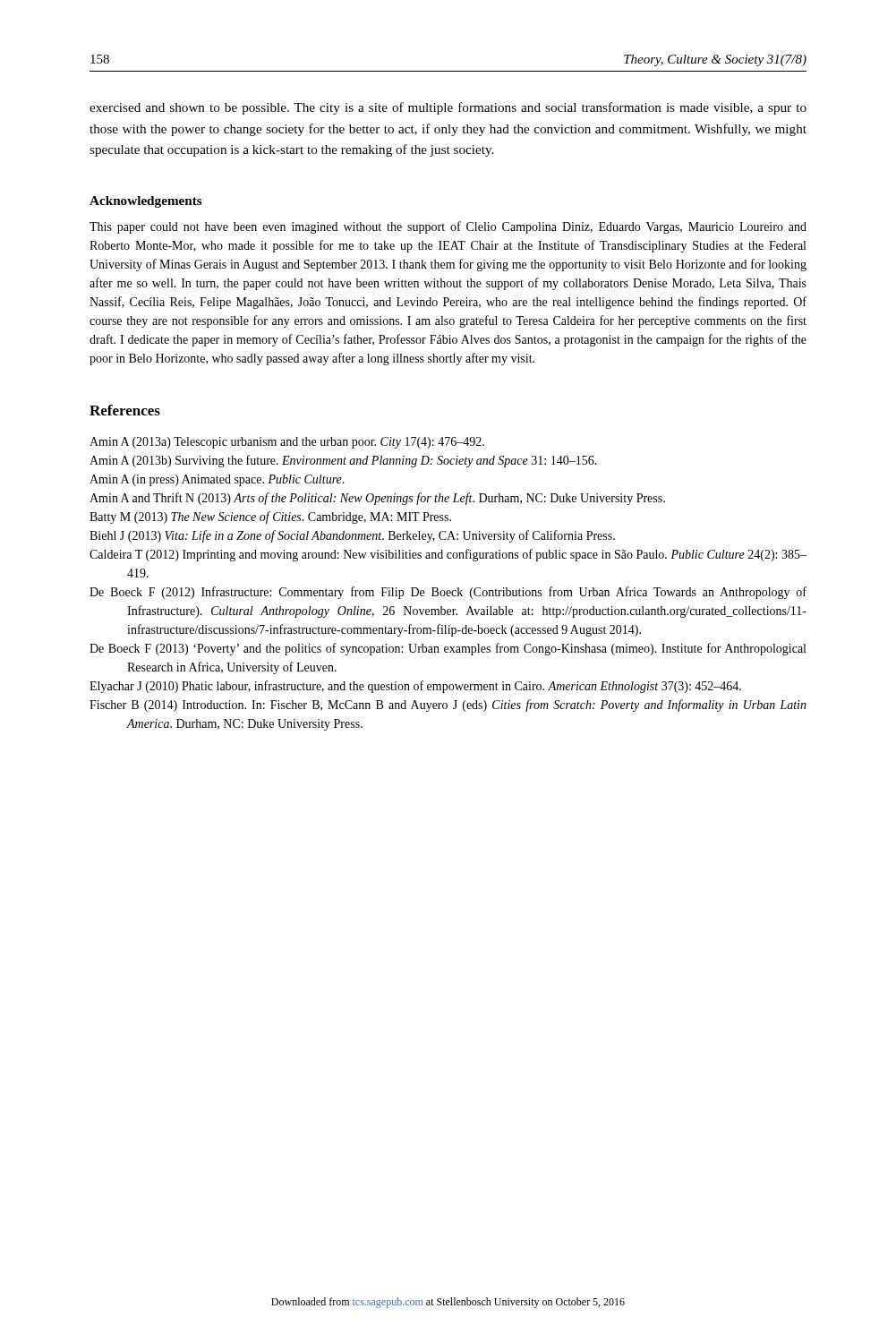Image resolution: width=896 pixels, height=1343 pixels.
Task: Click on the region starting "Fischer B (2014) Introduction."
Action: tap(448, 714)
